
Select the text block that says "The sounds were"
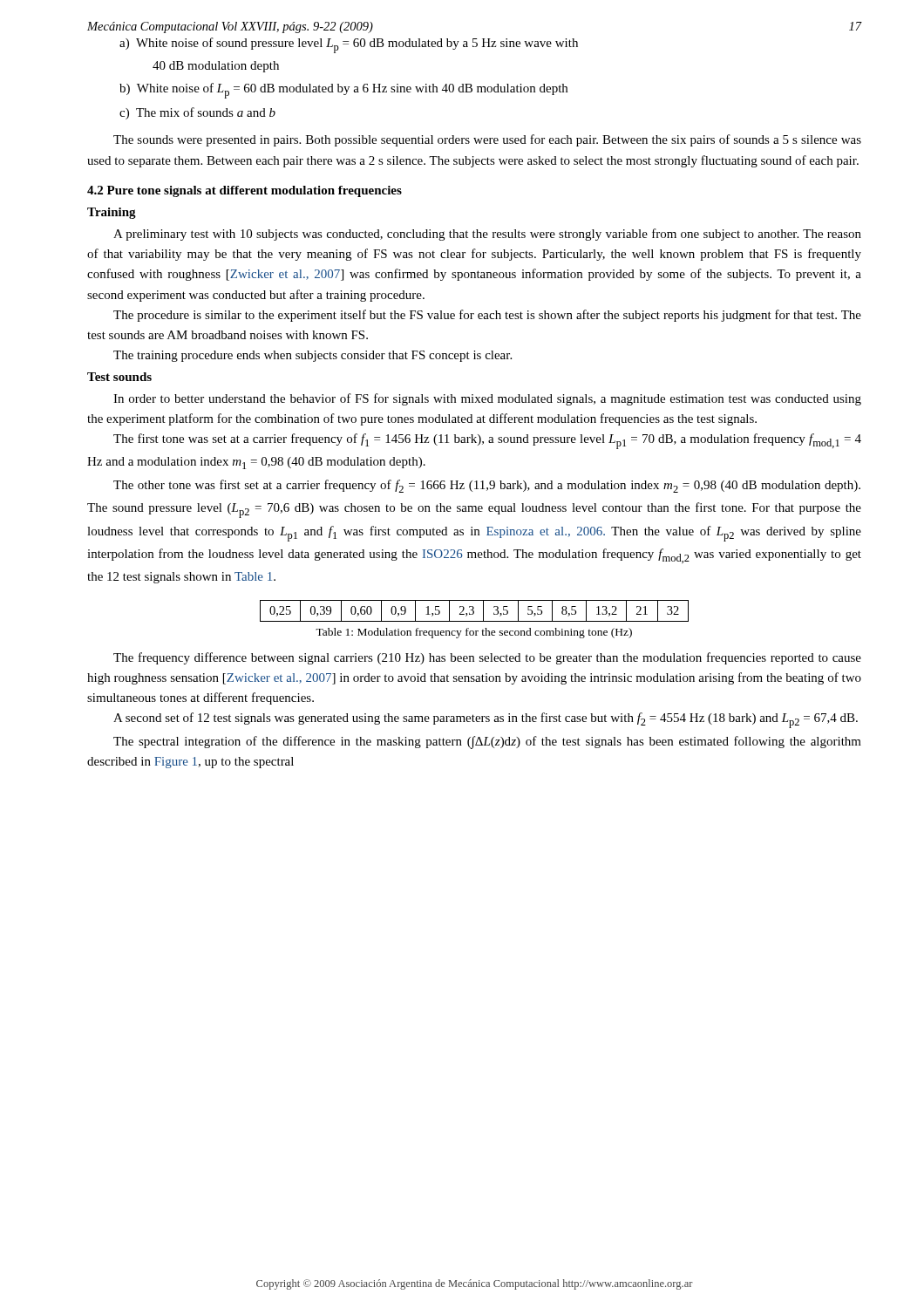474,150
